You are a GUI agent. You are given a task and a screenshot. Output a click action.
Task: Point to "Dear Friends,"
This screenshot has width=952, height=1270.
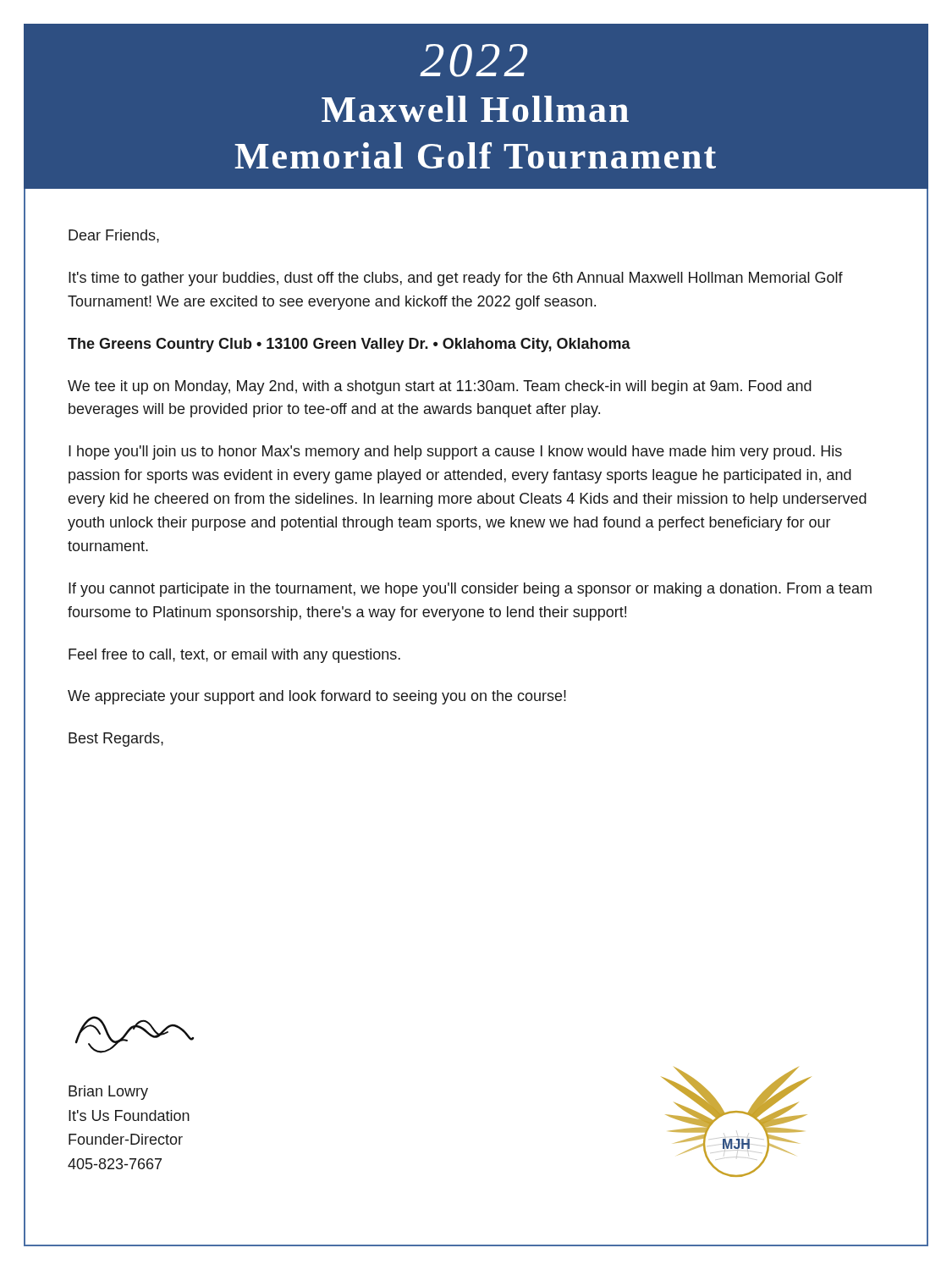[x=114, y=235]
